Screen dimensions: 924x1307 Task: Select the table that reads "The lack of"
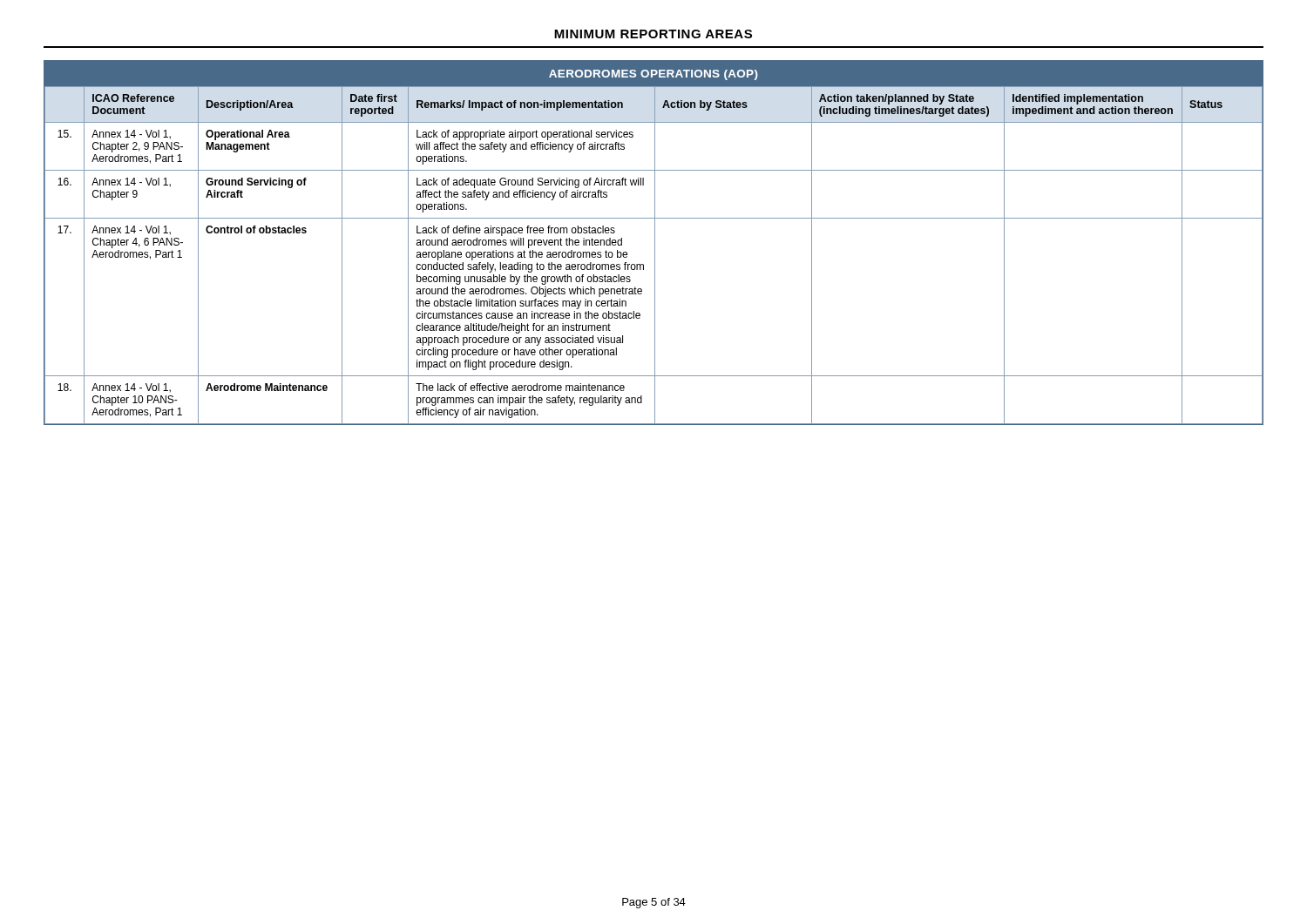point(654,243)
